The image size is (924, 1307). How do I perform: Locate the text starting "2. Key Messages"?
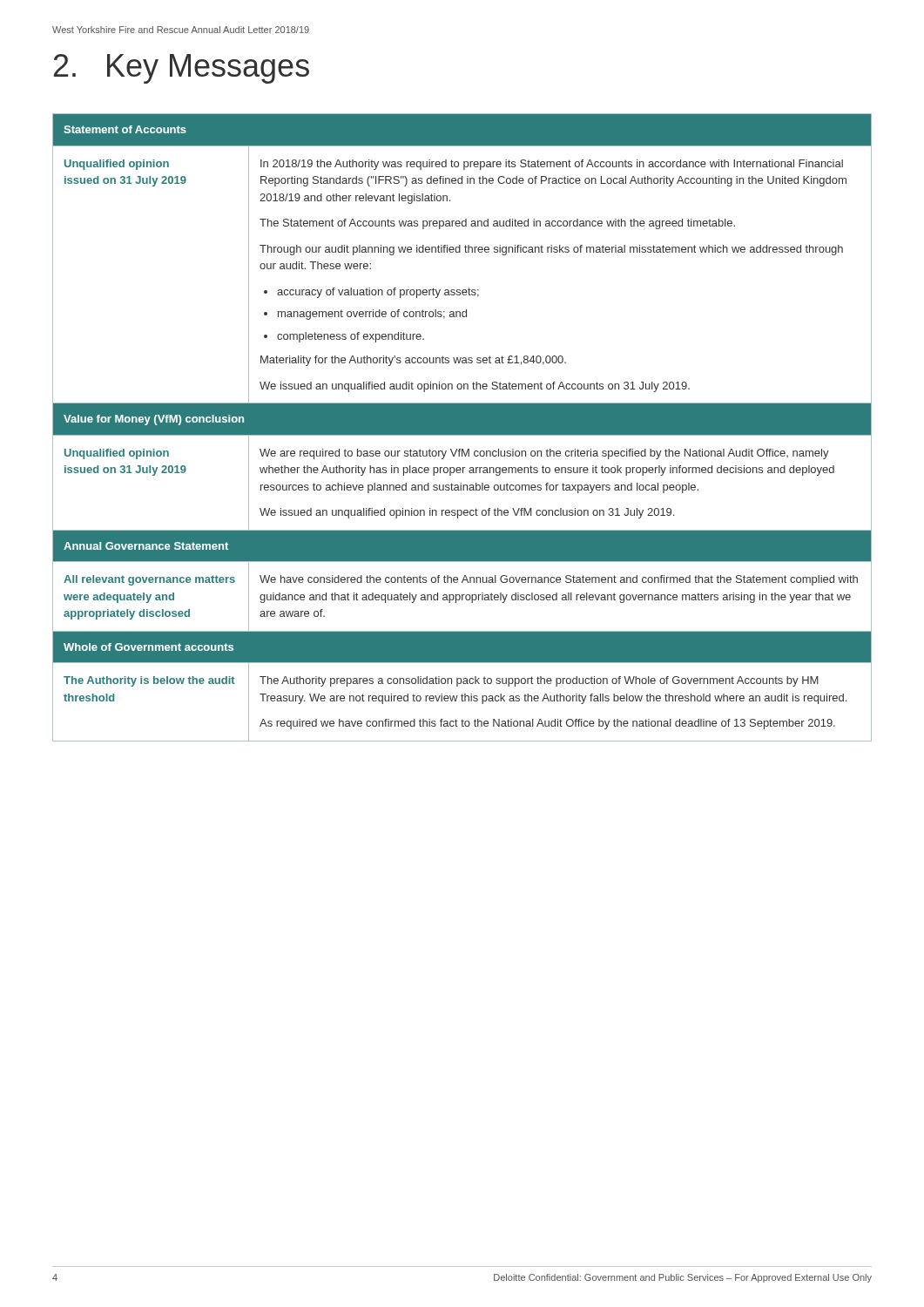click(x=181, y=66)
